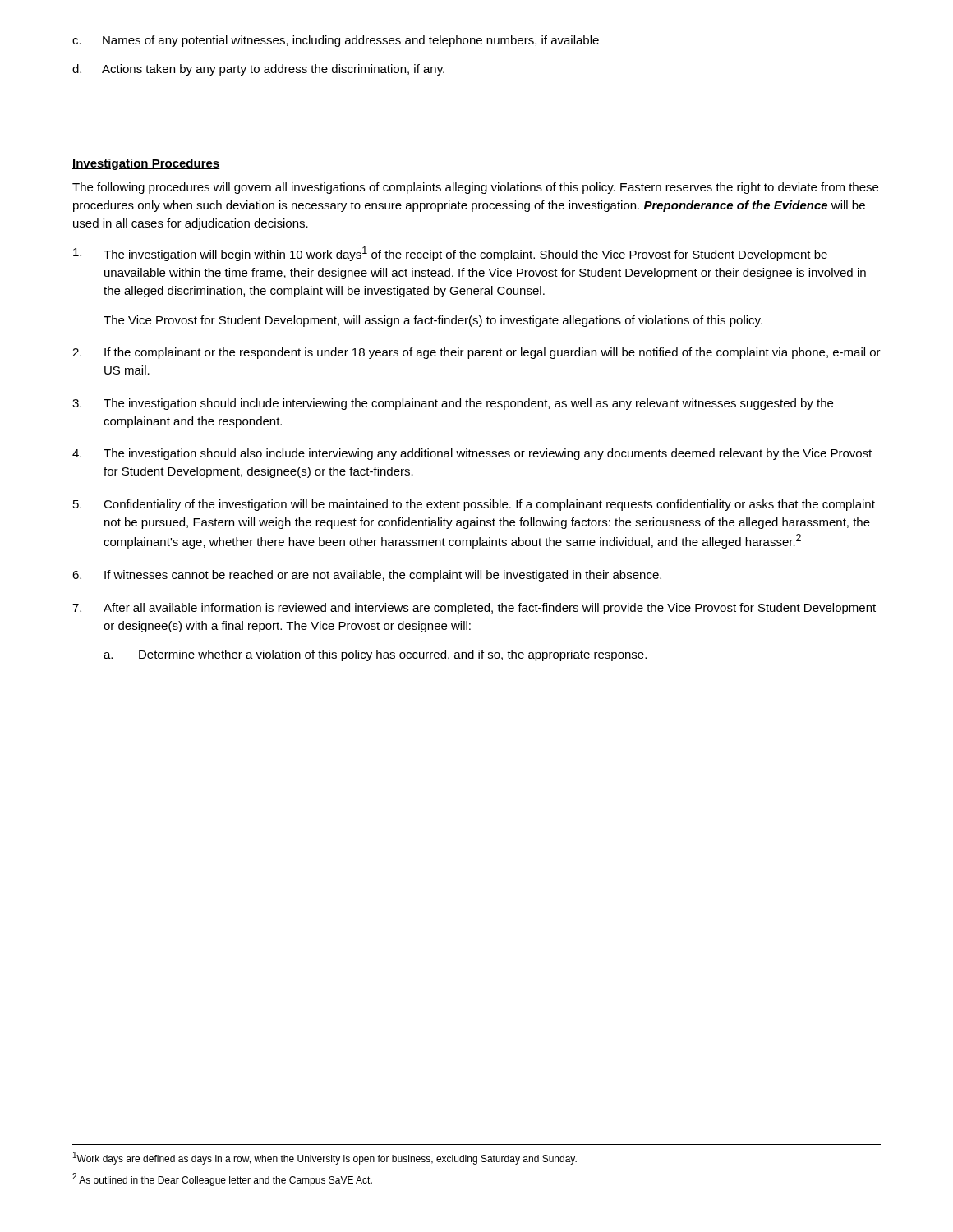Locate the block of text that opens with "6. If witnesses cannot be reached or are"
953x1232 pixels.
click(476, 575)
